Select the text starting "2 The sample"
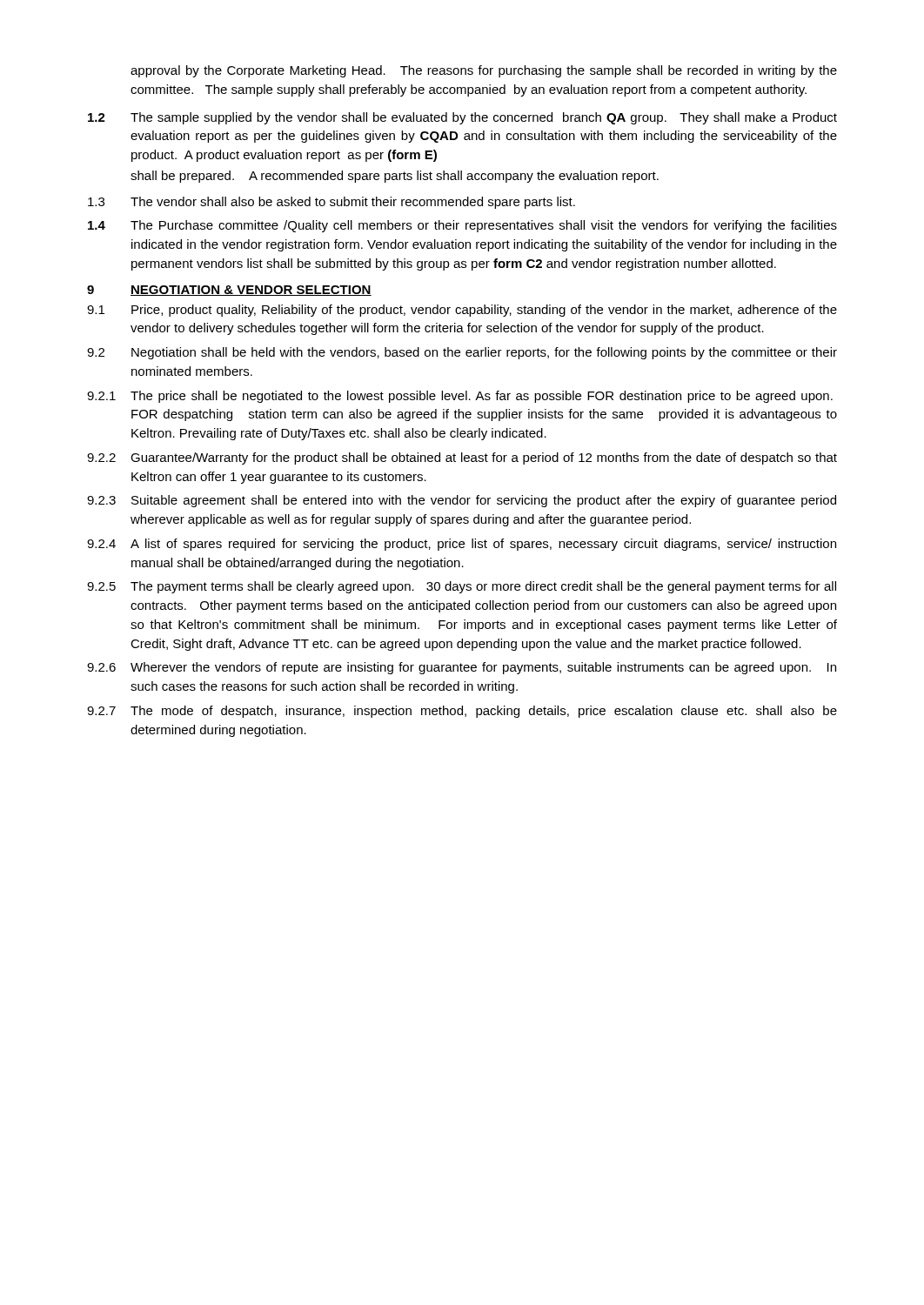Screen dimensions: 1305x924 coord(462,136)
